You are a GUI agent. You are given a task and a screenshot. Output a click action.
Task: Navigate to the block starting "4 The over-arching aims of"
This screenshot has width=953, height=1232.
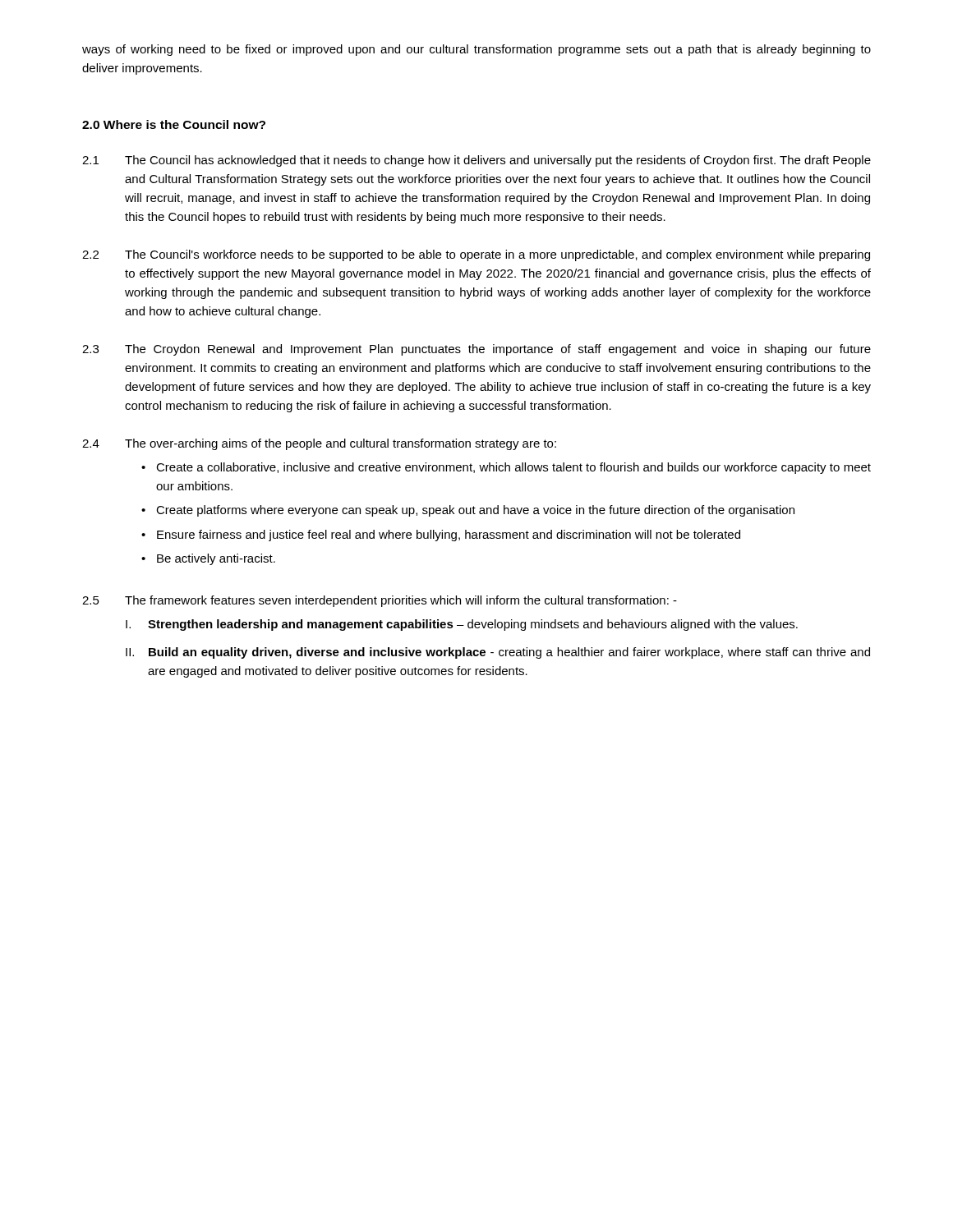pyautogui.click(x=476, y=503)
